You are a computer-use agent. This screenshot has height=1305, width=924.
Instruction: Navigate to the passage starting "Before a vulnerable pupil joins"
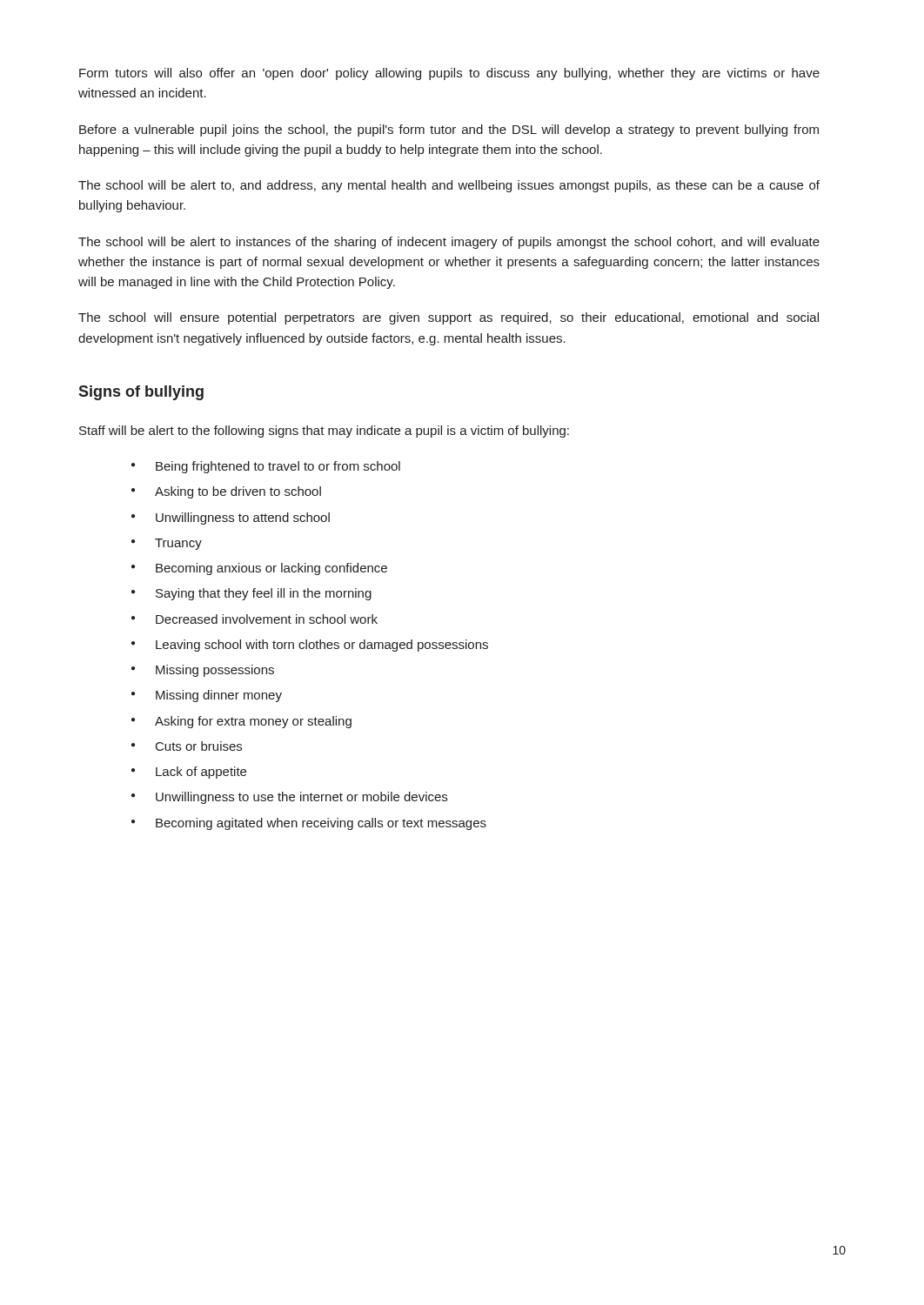click(x=449, y=139)
